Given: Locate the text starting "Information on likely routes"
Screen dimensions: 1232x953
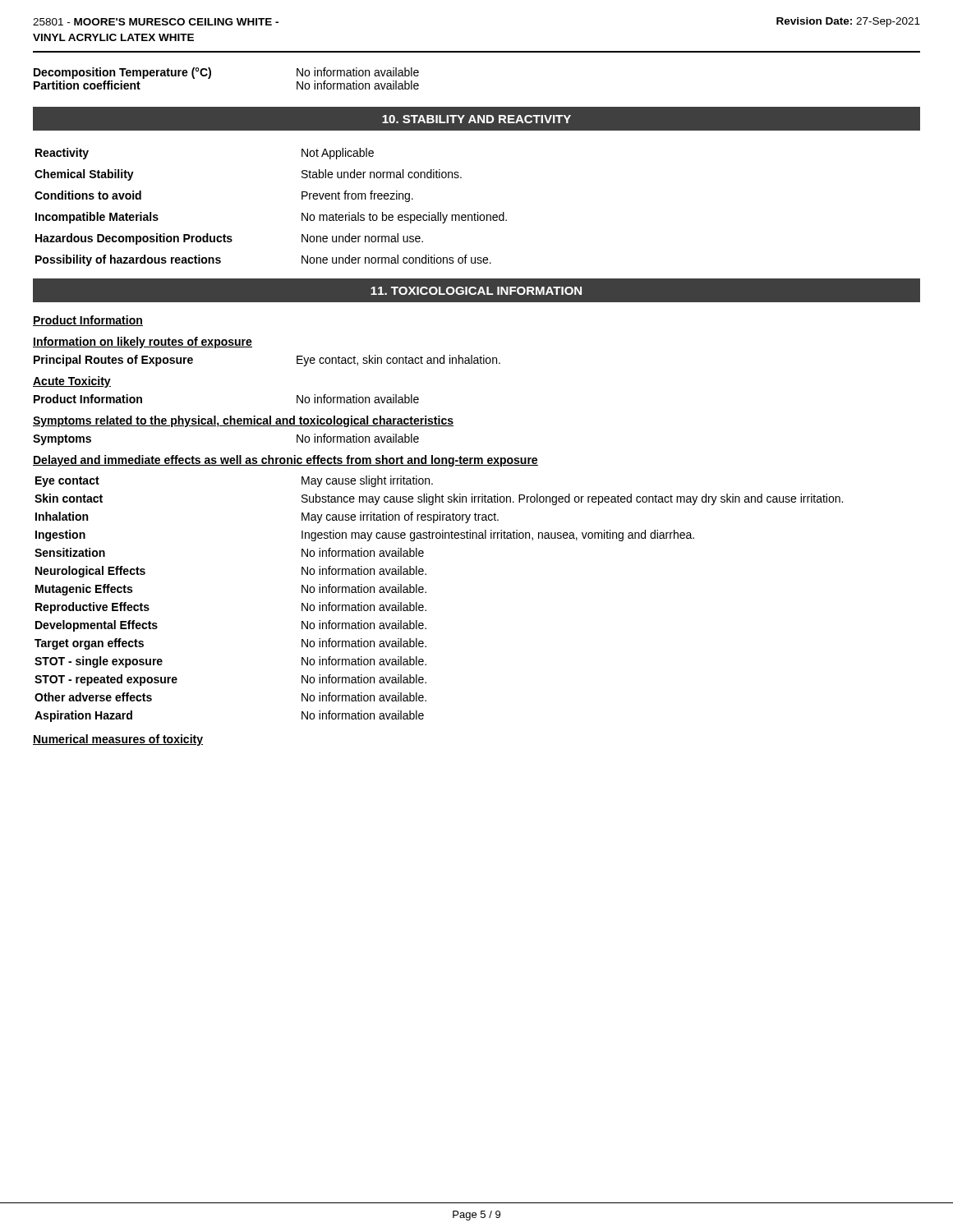Looking at the screenshot, I should coord(142,342).
